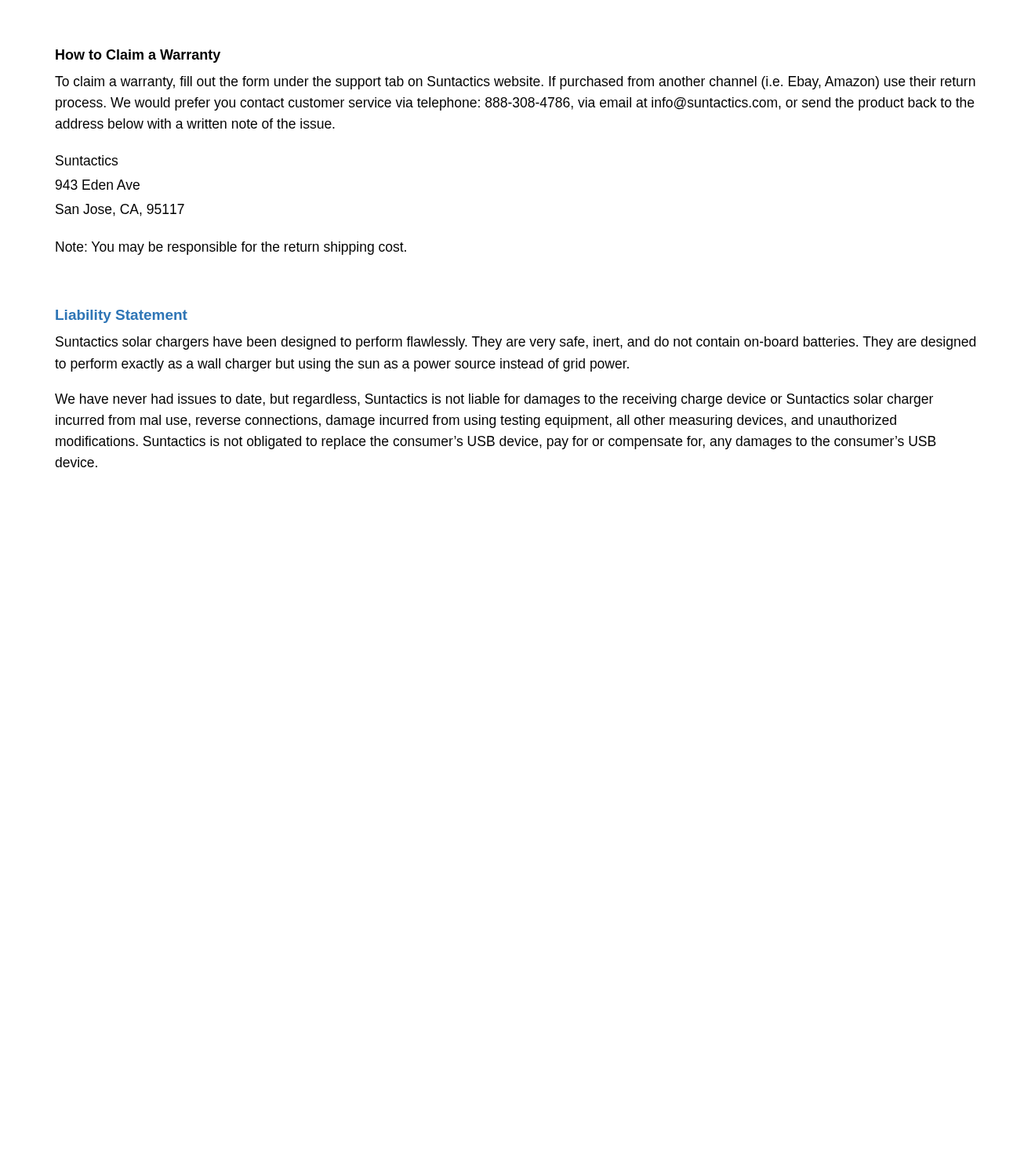The image size is (1035, 1176).
Task: Click on the passage starting "Suntactics 943 Eden Ave San Jose,"
Action: [x=87, y=160]
